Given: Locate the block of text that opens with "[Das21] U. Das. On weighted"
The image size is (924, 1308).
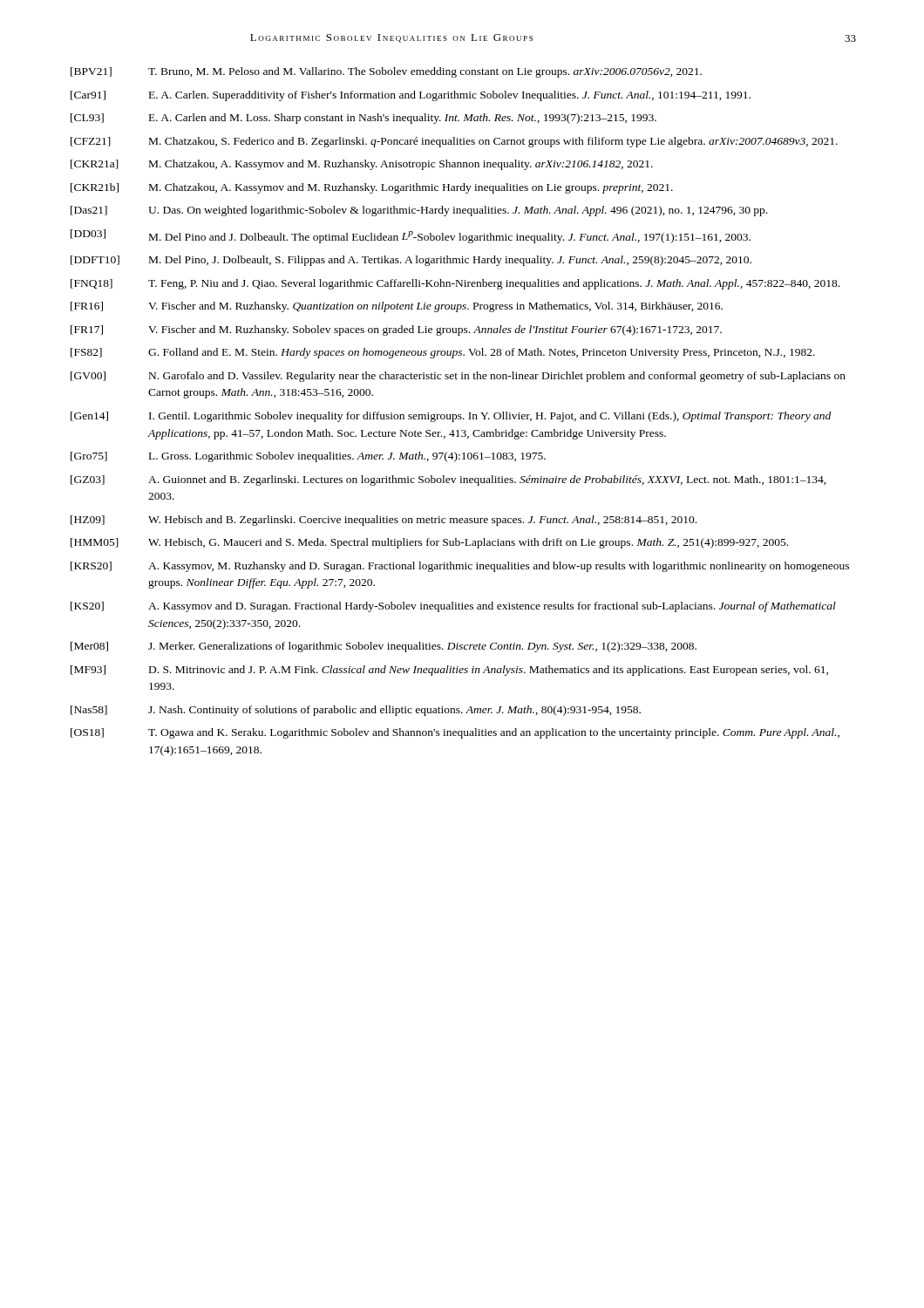Looking at the screenshot, I should (462, 210).
